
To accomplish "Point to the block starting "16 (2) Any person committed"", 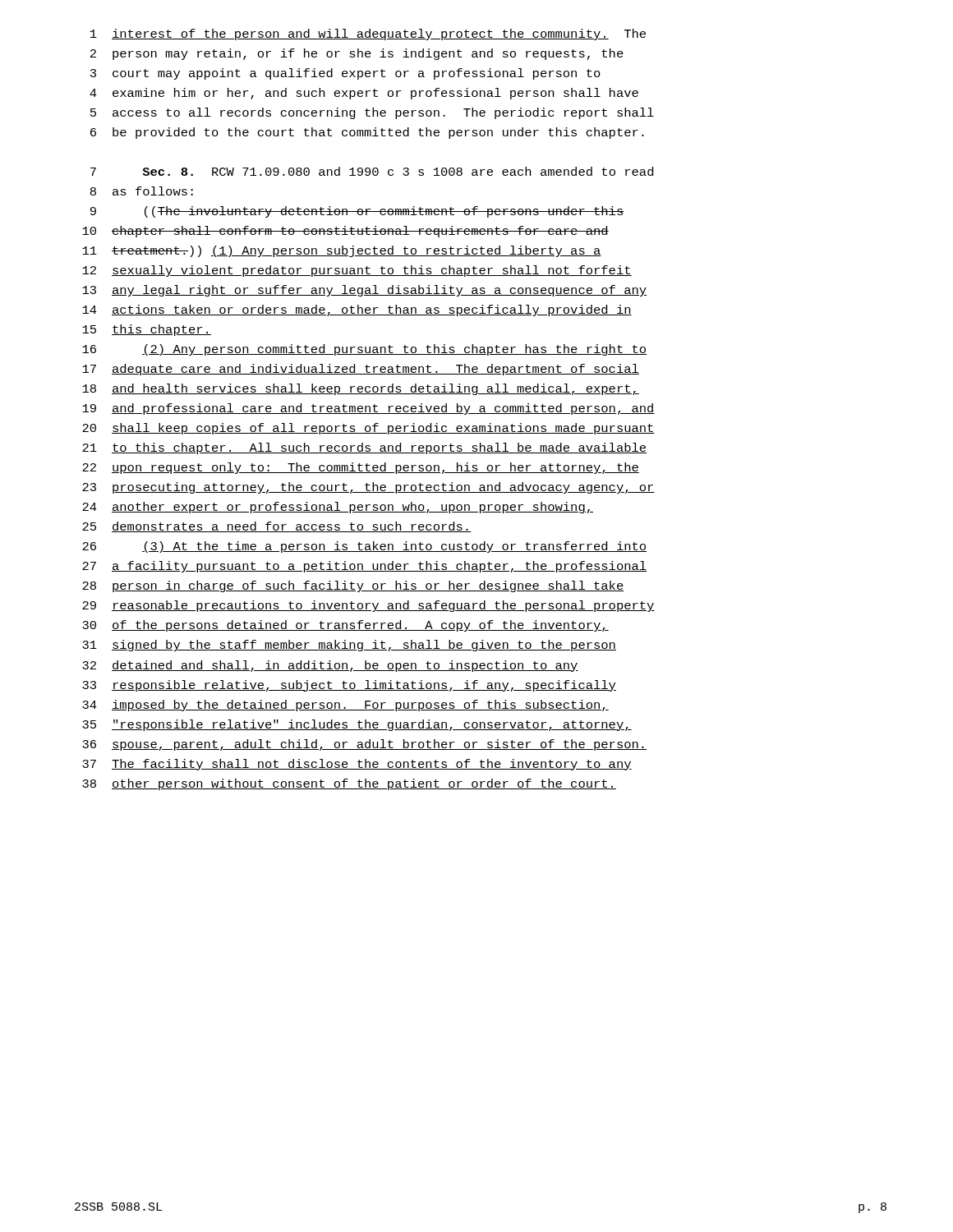I will 481,439.
